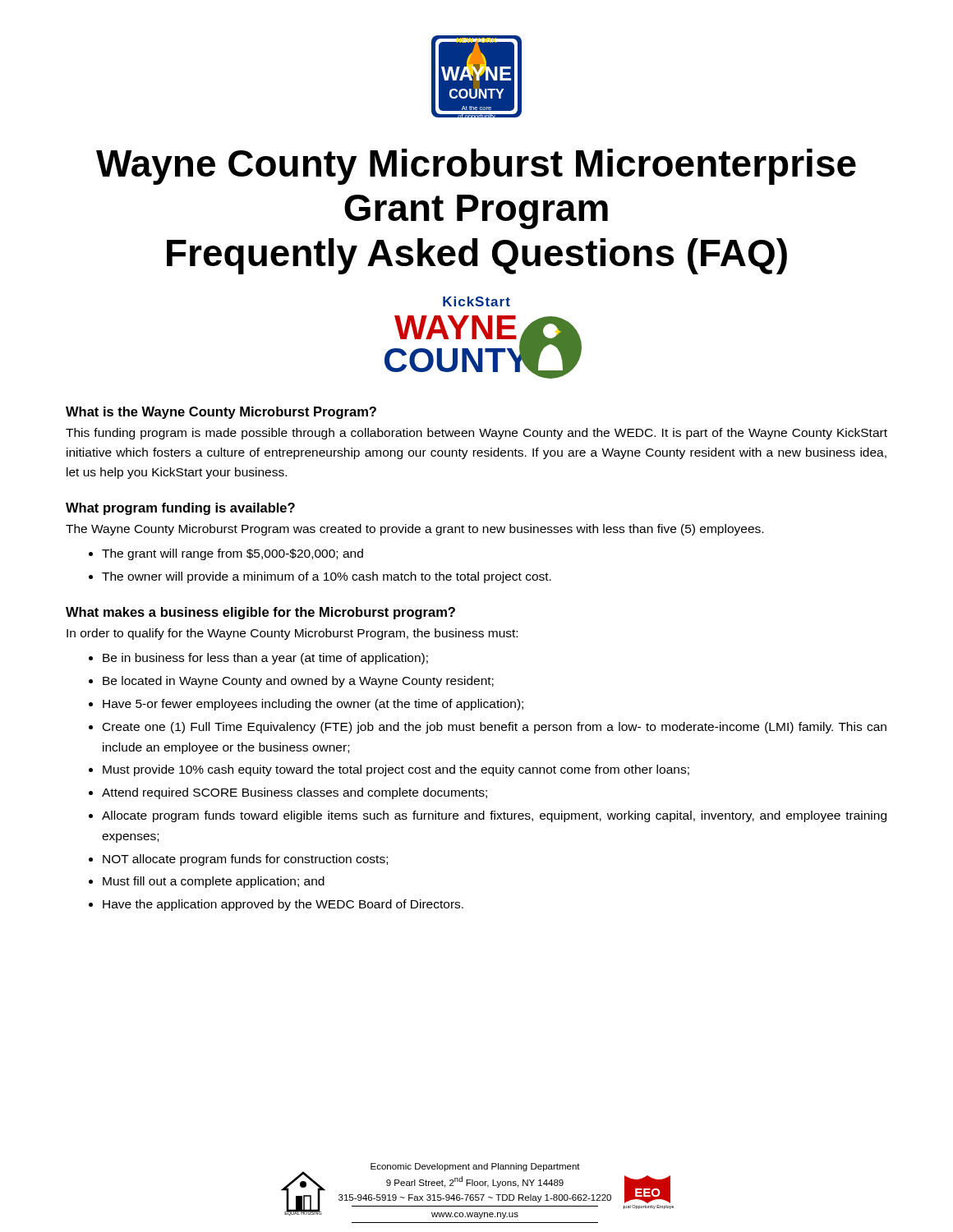Screen dimensions: 1232x953
Task: Click on the text block starting "Have the application approved by"
Action: [x=283, y=904]
